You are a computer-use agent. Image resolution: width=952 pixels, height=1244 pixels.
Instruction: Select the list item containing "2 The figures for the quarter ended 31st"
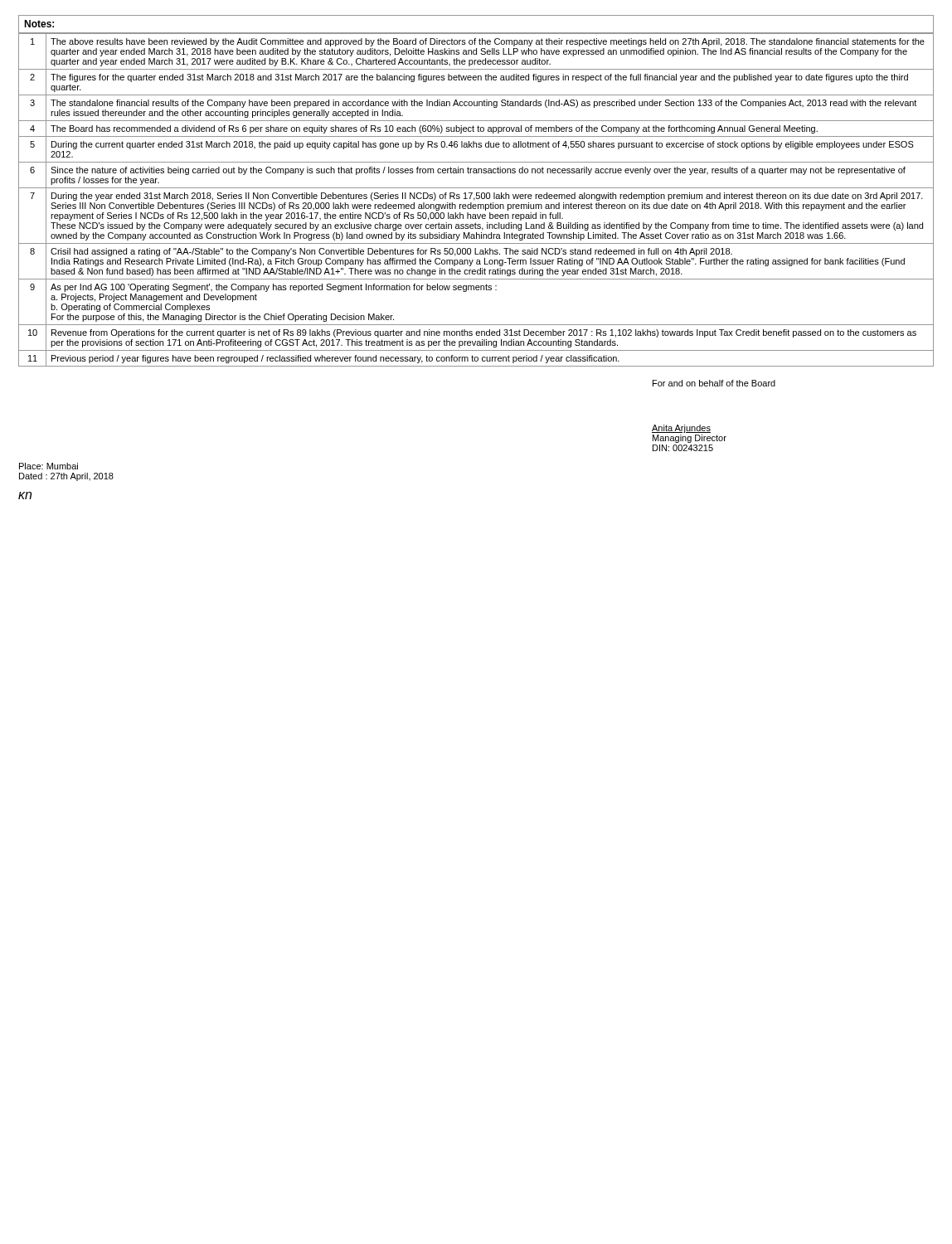click(x=476, y=82)
